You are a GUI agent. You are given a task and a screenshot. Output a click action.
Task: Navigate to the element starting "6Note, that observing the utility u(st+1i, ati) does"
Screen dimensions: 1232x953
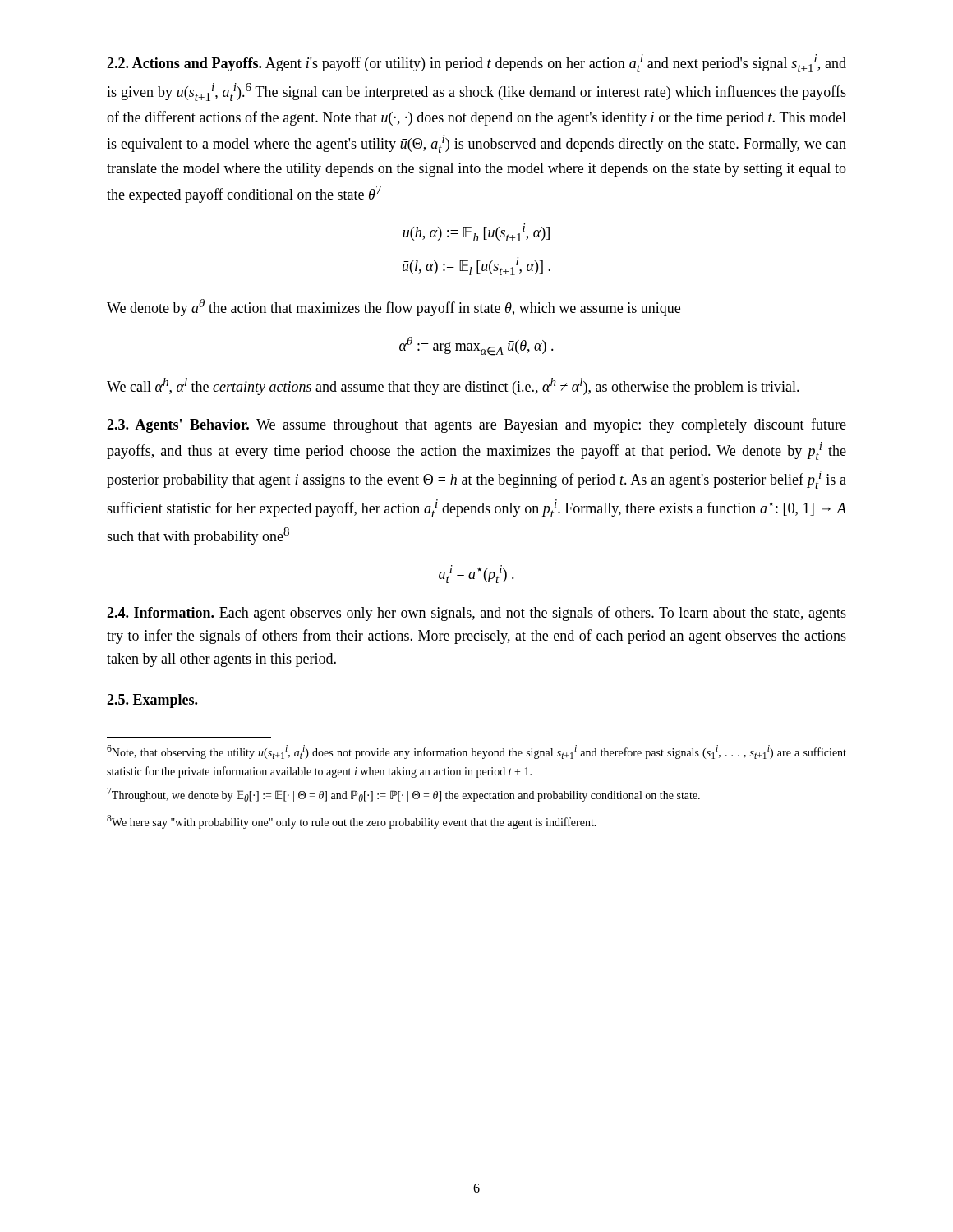476,760
